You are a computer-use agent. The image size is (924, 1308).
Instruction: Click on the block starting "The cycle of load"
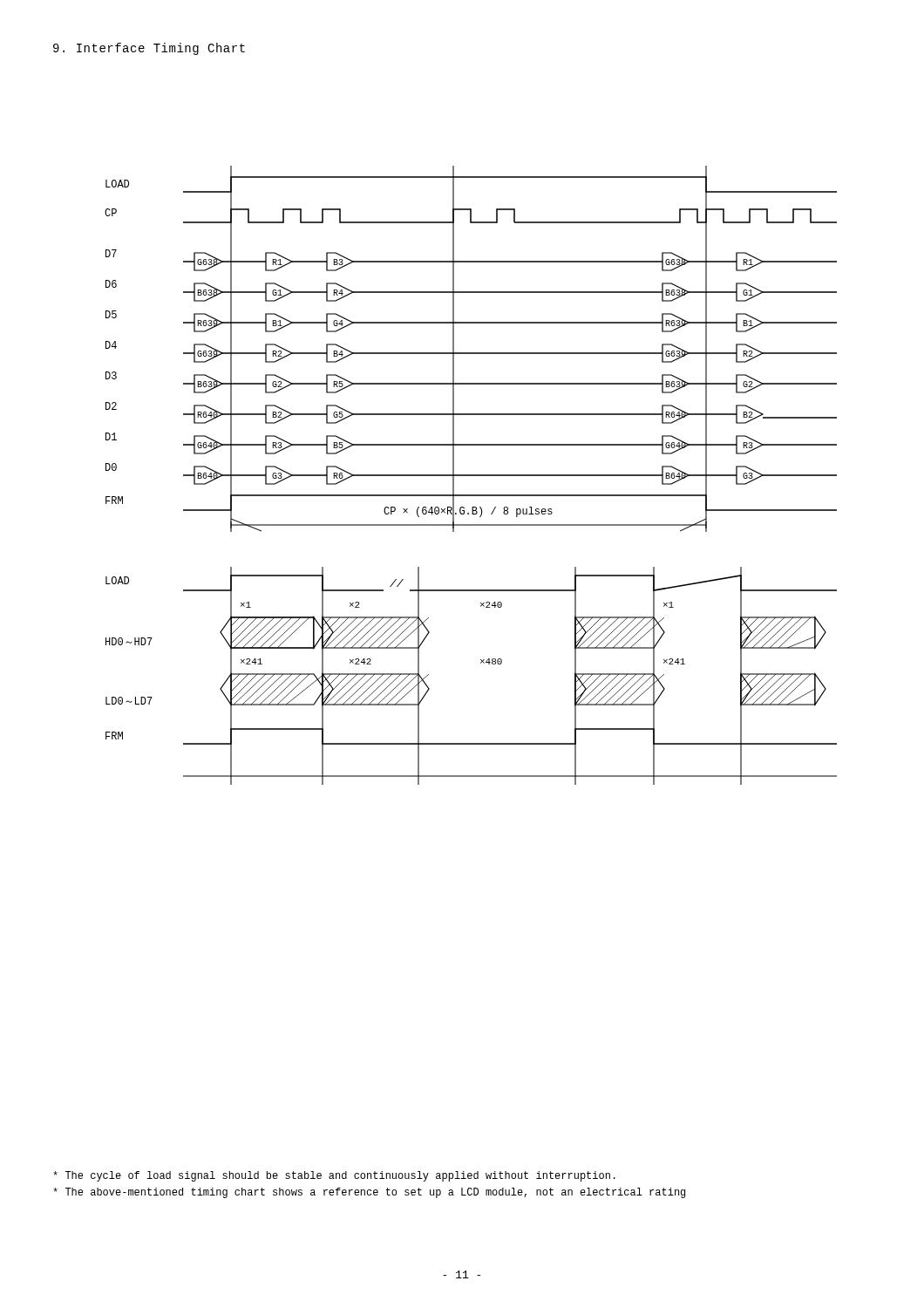(369, 1185)
